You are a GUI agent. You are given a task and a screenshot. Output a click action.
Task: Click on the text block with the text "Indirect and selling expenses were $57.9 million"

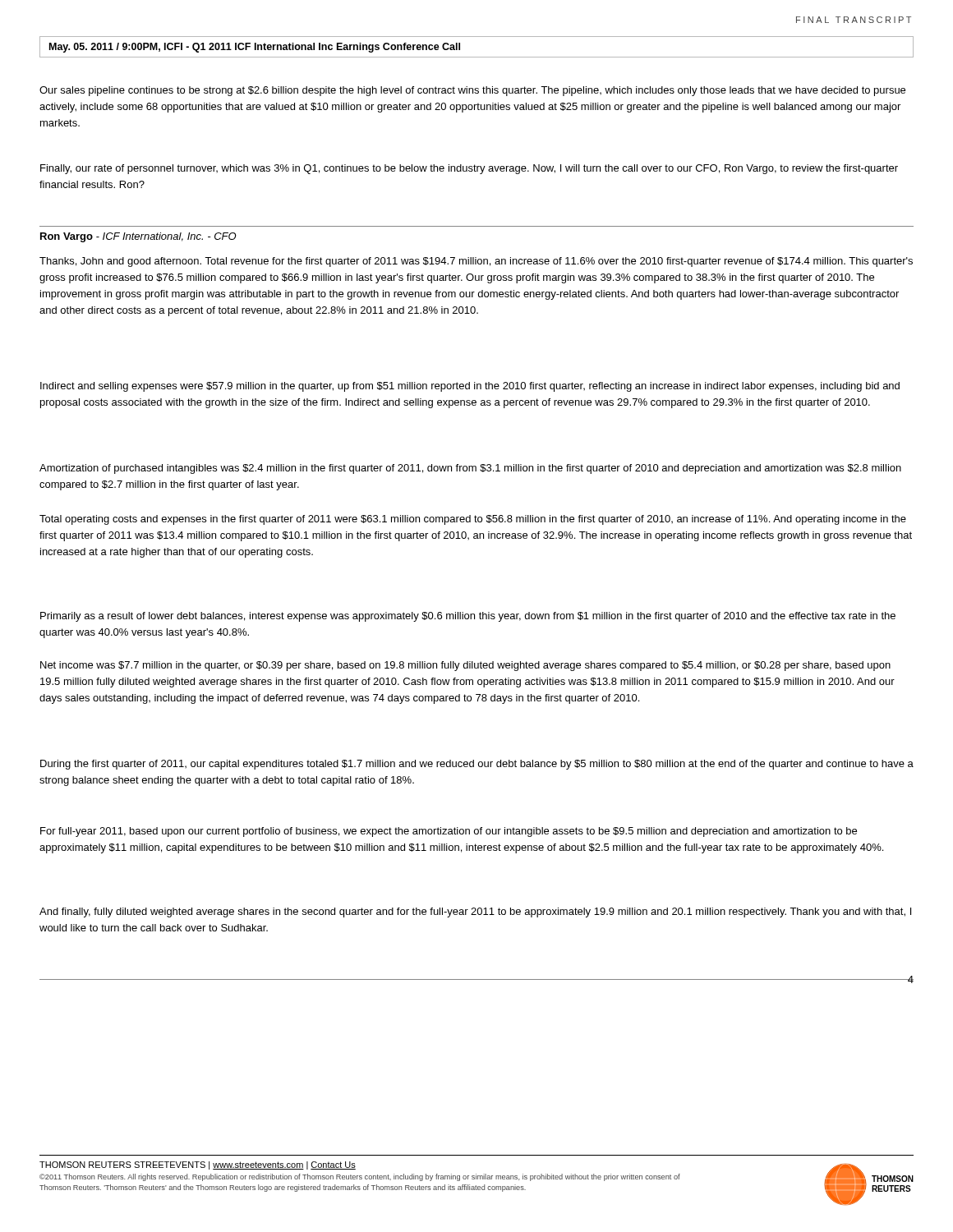click(470, 394)
